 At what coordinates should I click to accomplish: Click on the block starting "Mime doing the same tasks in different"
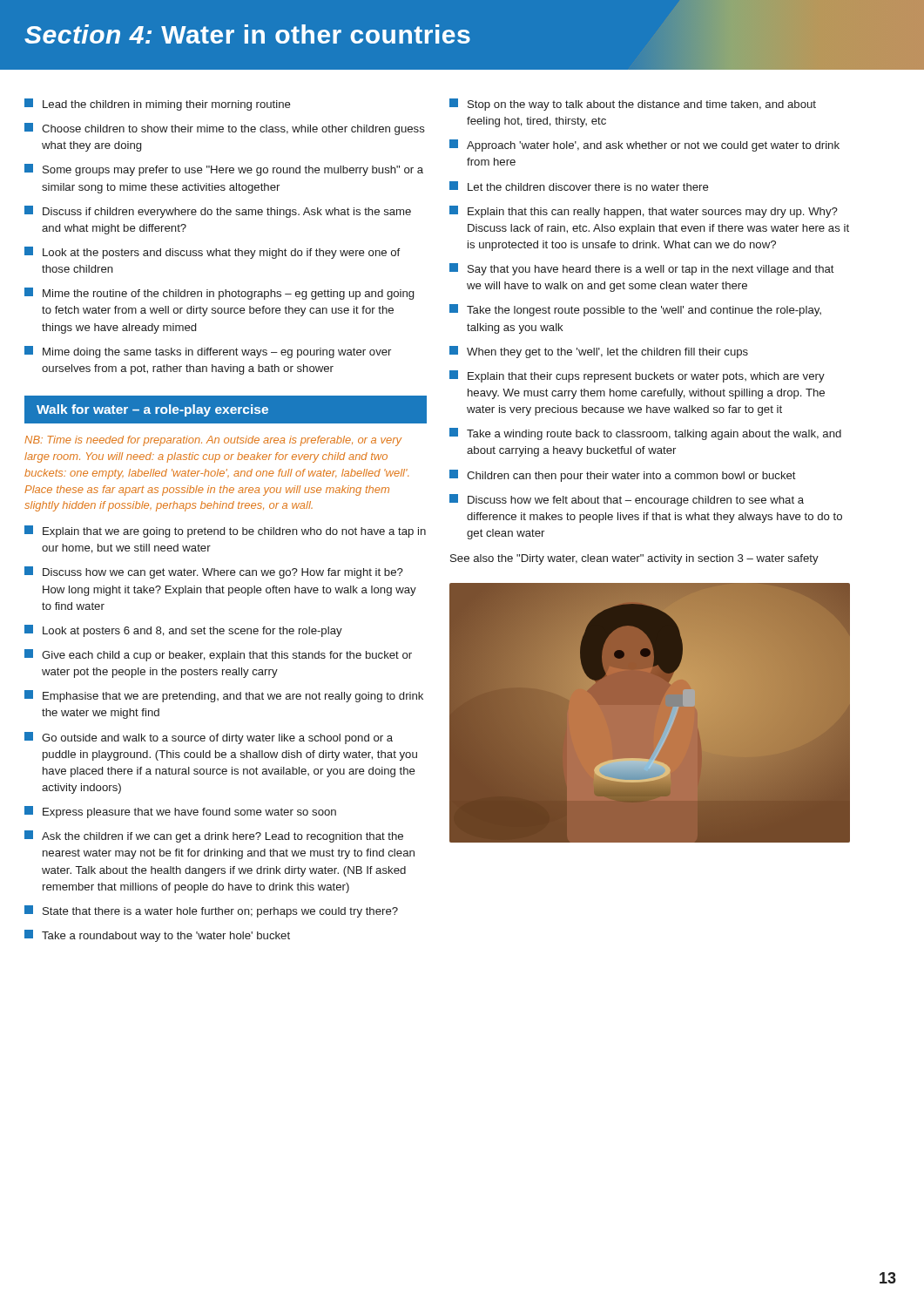pyautogui.click(x=226, y=360)
